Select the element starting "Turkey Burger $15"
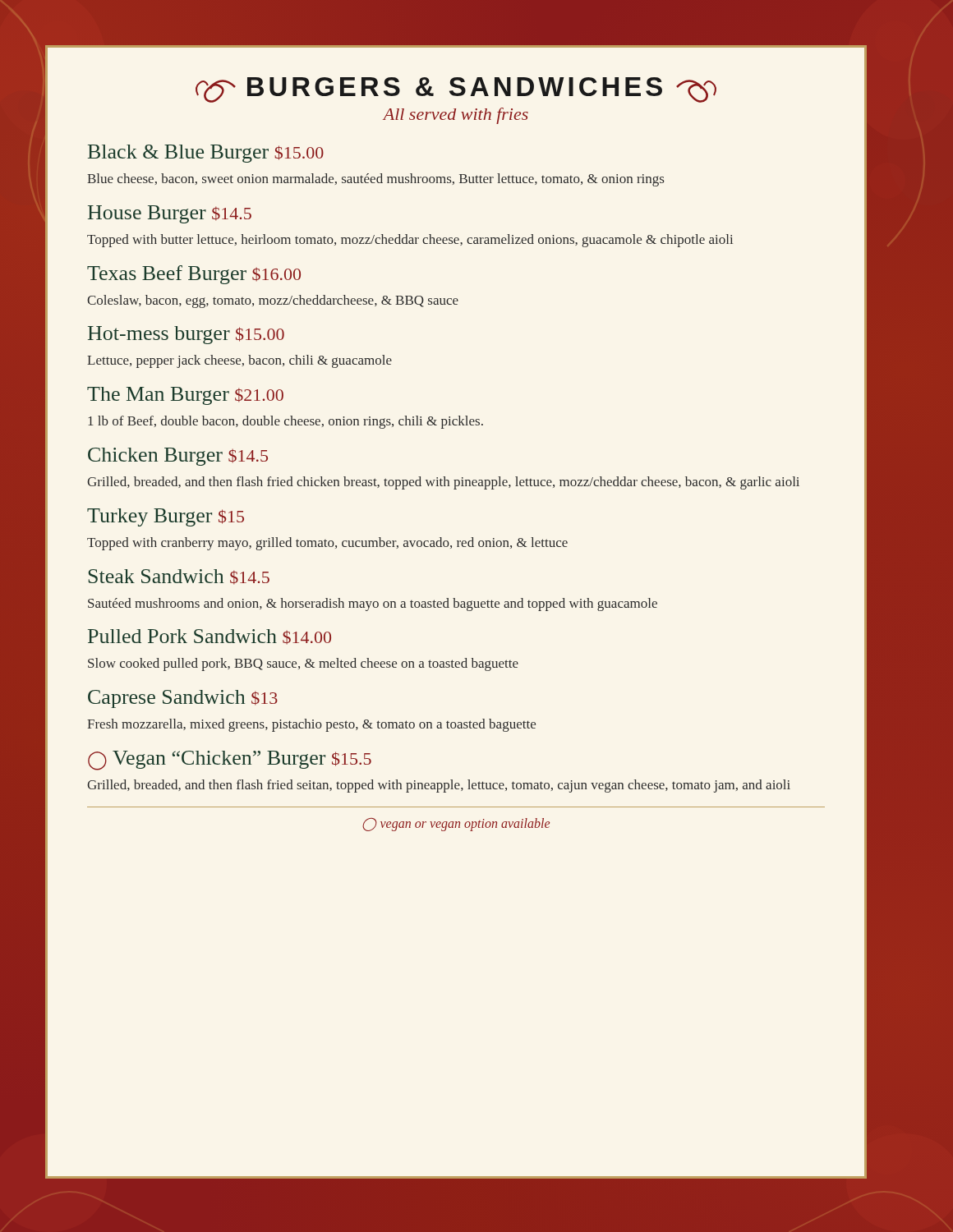Image resolution: width=953 pixels, height=1232 pixels. (x=166, y=517)
